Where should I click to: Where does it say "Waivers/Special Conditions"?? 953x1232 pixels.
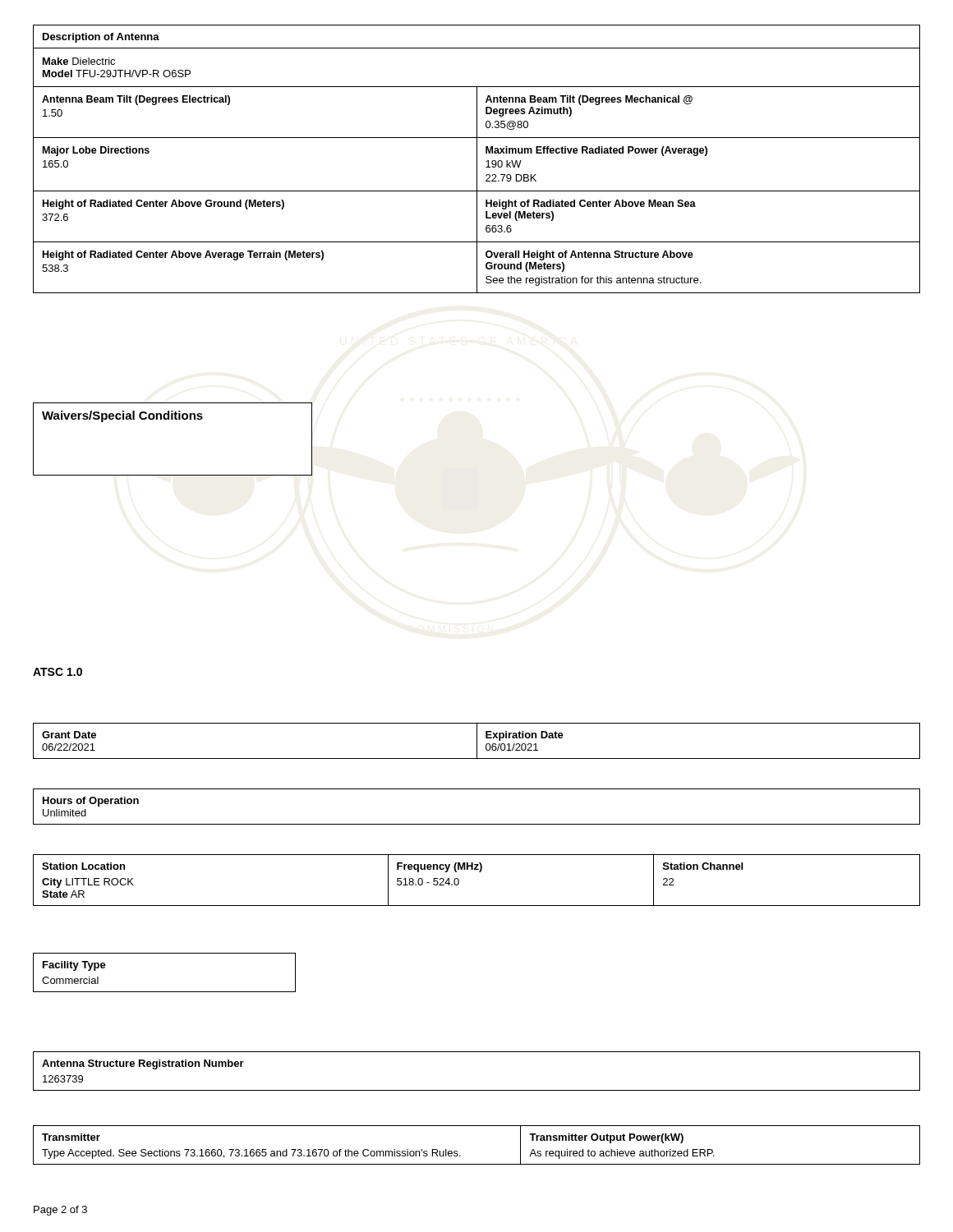click(173, 415)
